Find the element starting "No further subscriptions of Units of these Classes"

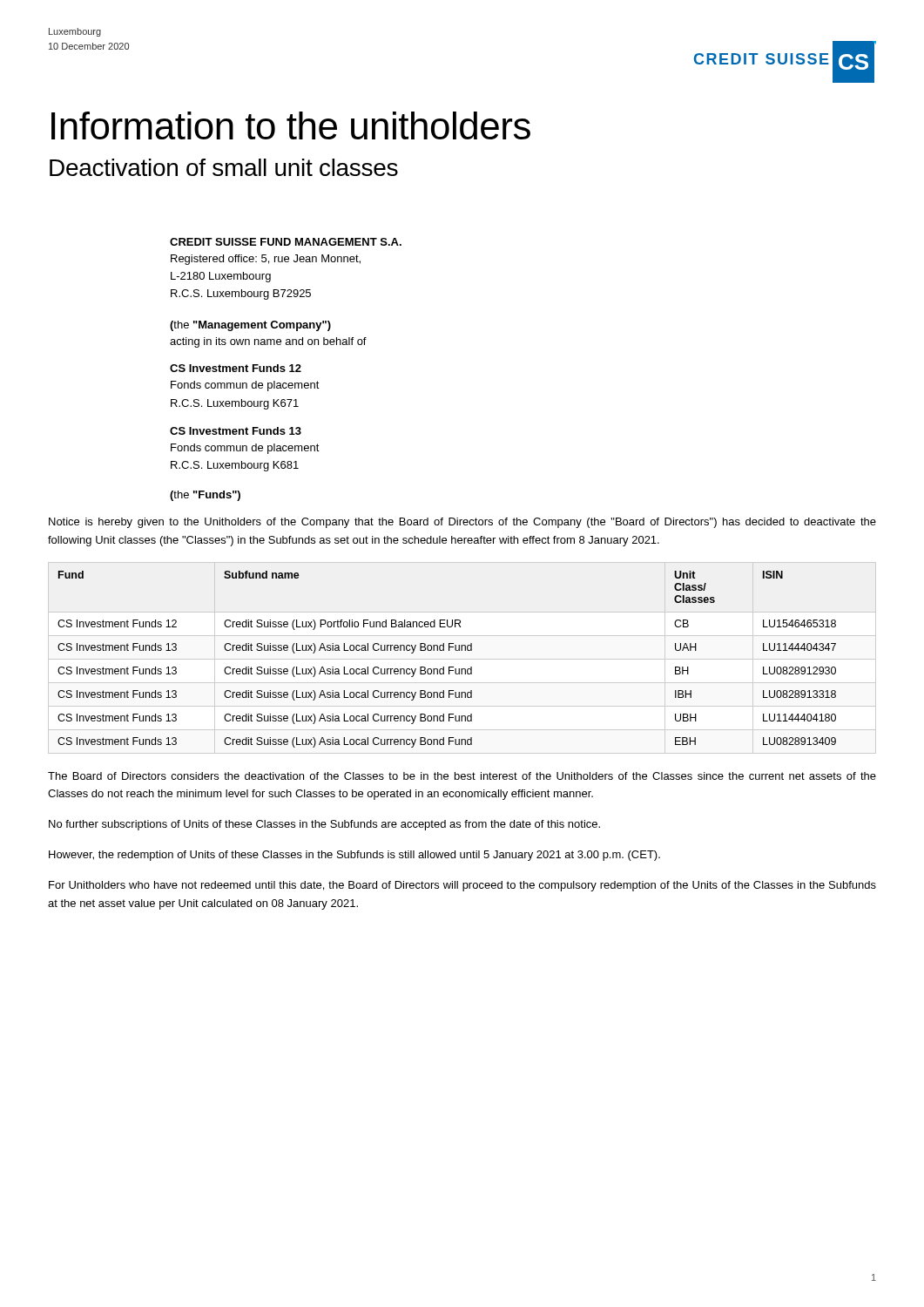click(324, 824)
